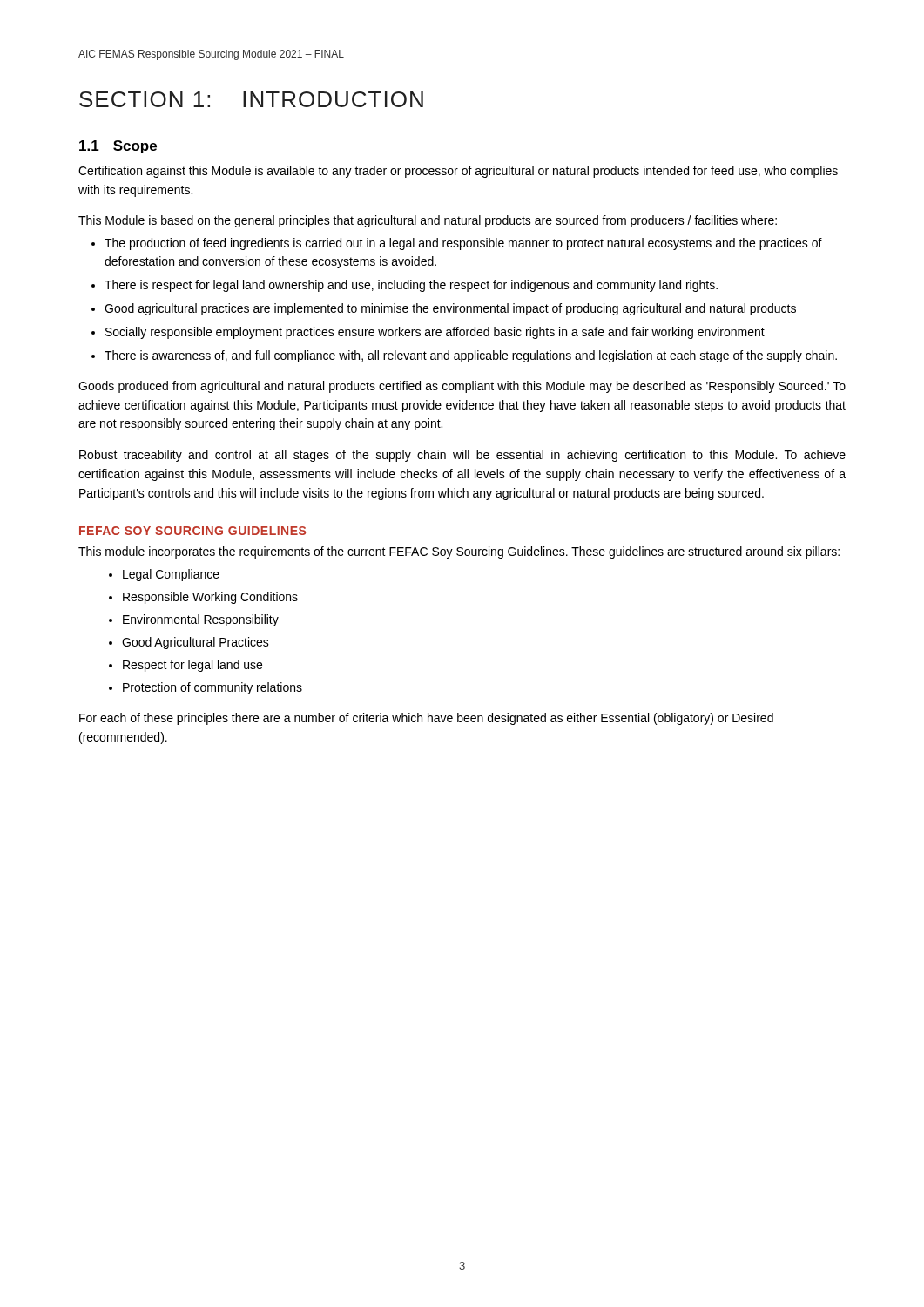Locate the block of text that opens with "For each of these principles there"
The width and height of the screenshot is (924, 1307).
click(x=426, y=727)
